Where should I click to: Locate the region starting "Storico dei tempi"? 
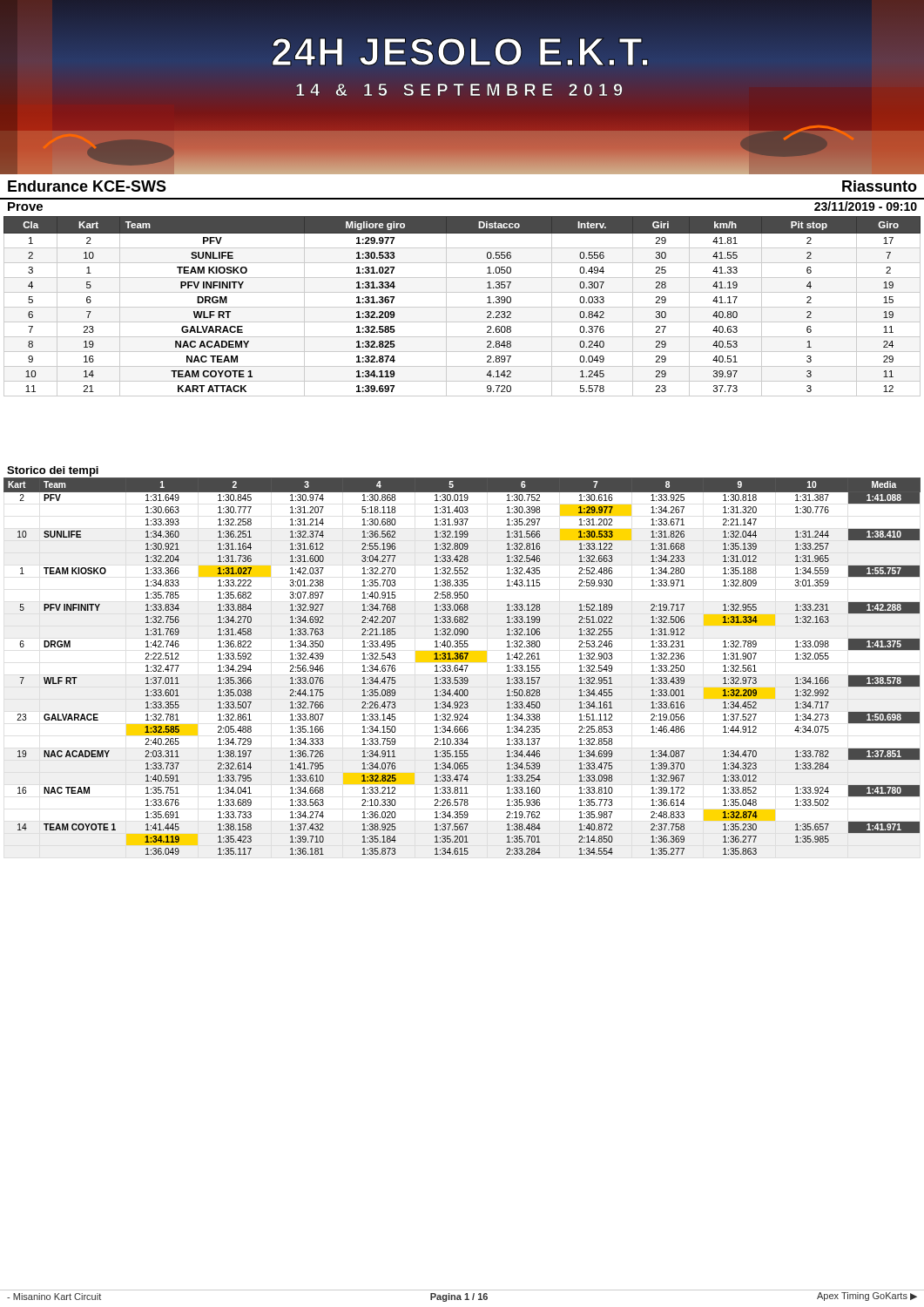click(x=53, y=470)
